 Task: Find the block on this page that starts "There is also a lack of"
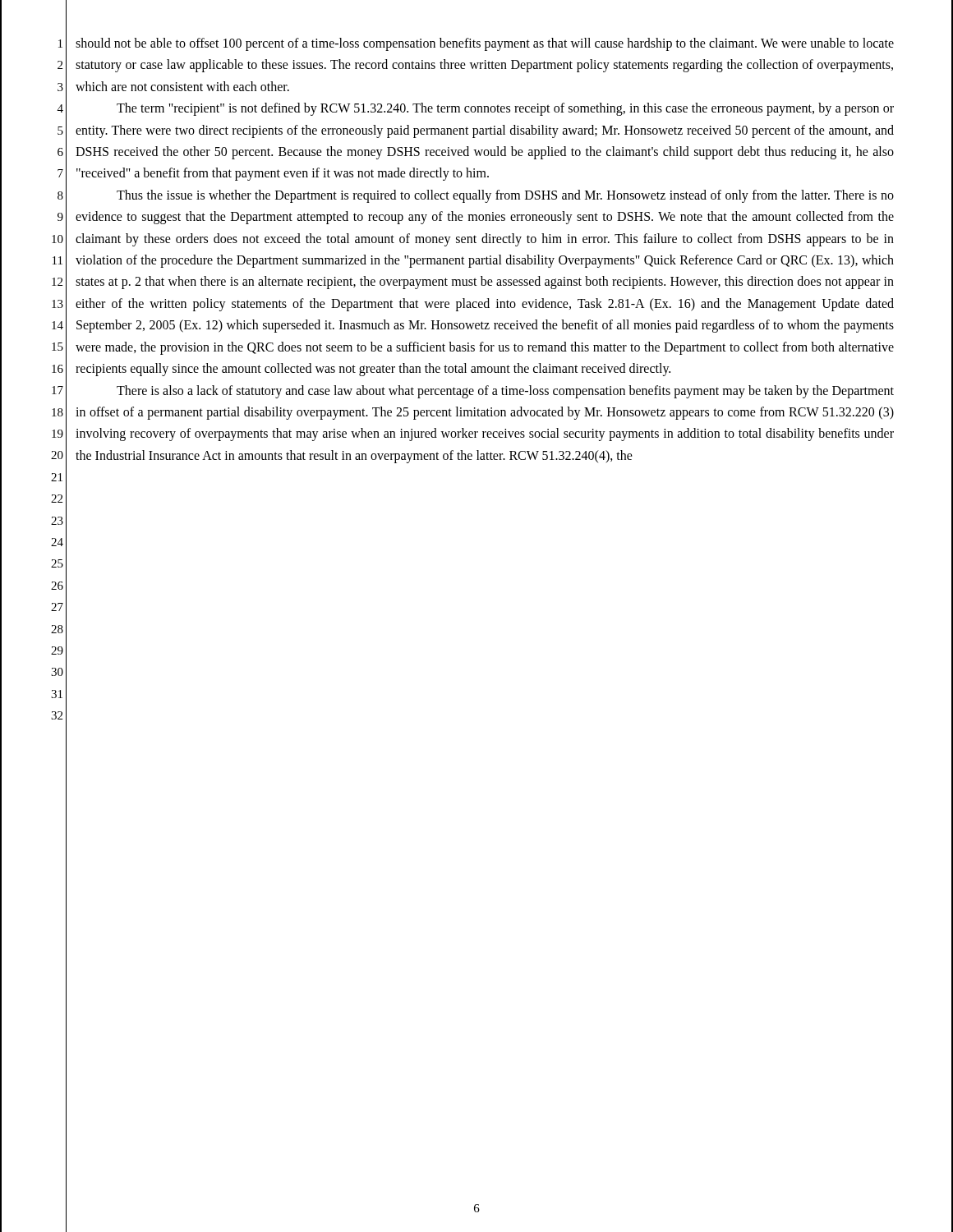coord(485,423)
